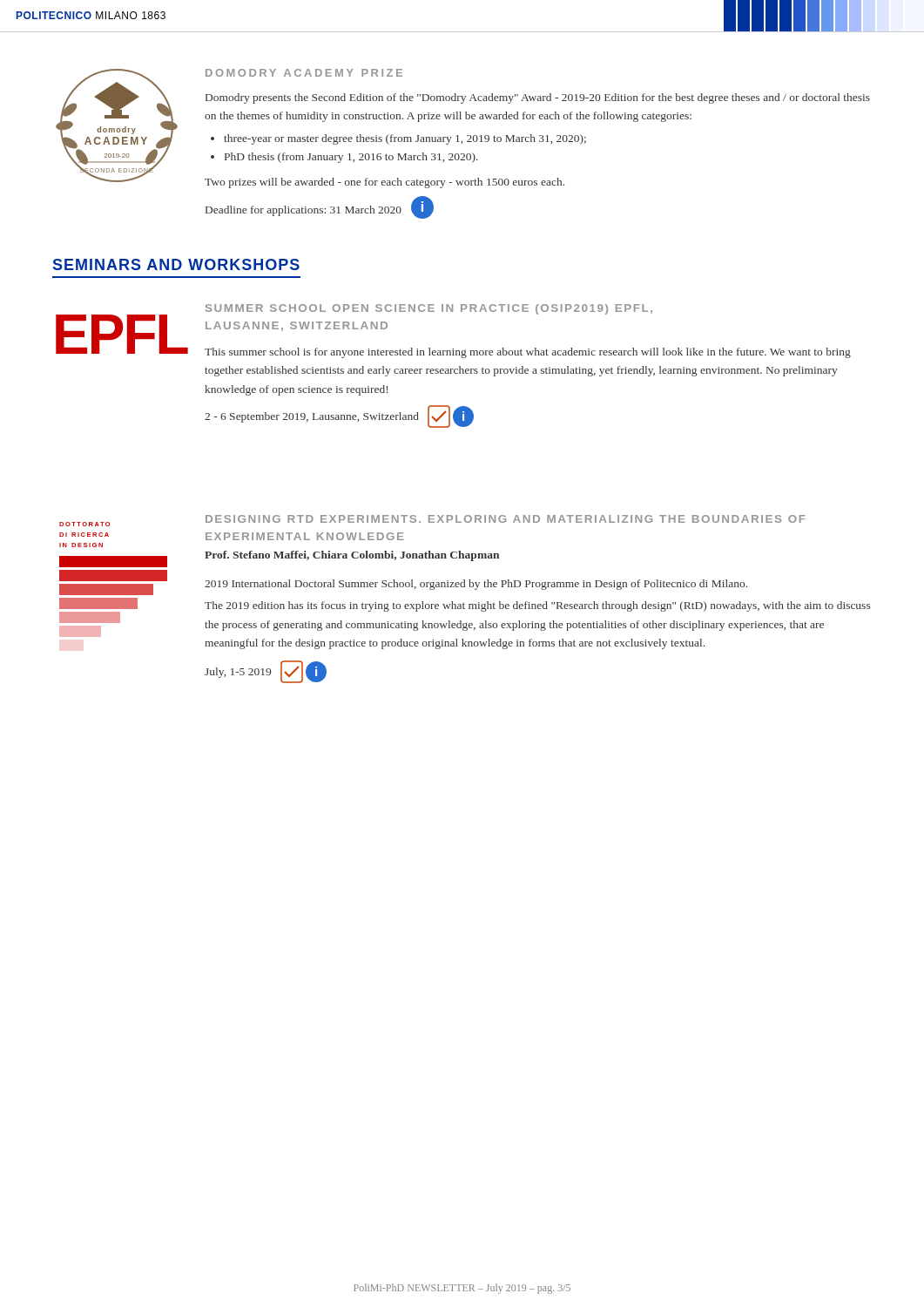Find the section header that says "SEMINARS AND WORKSHOPS"

tap(177, 267)
